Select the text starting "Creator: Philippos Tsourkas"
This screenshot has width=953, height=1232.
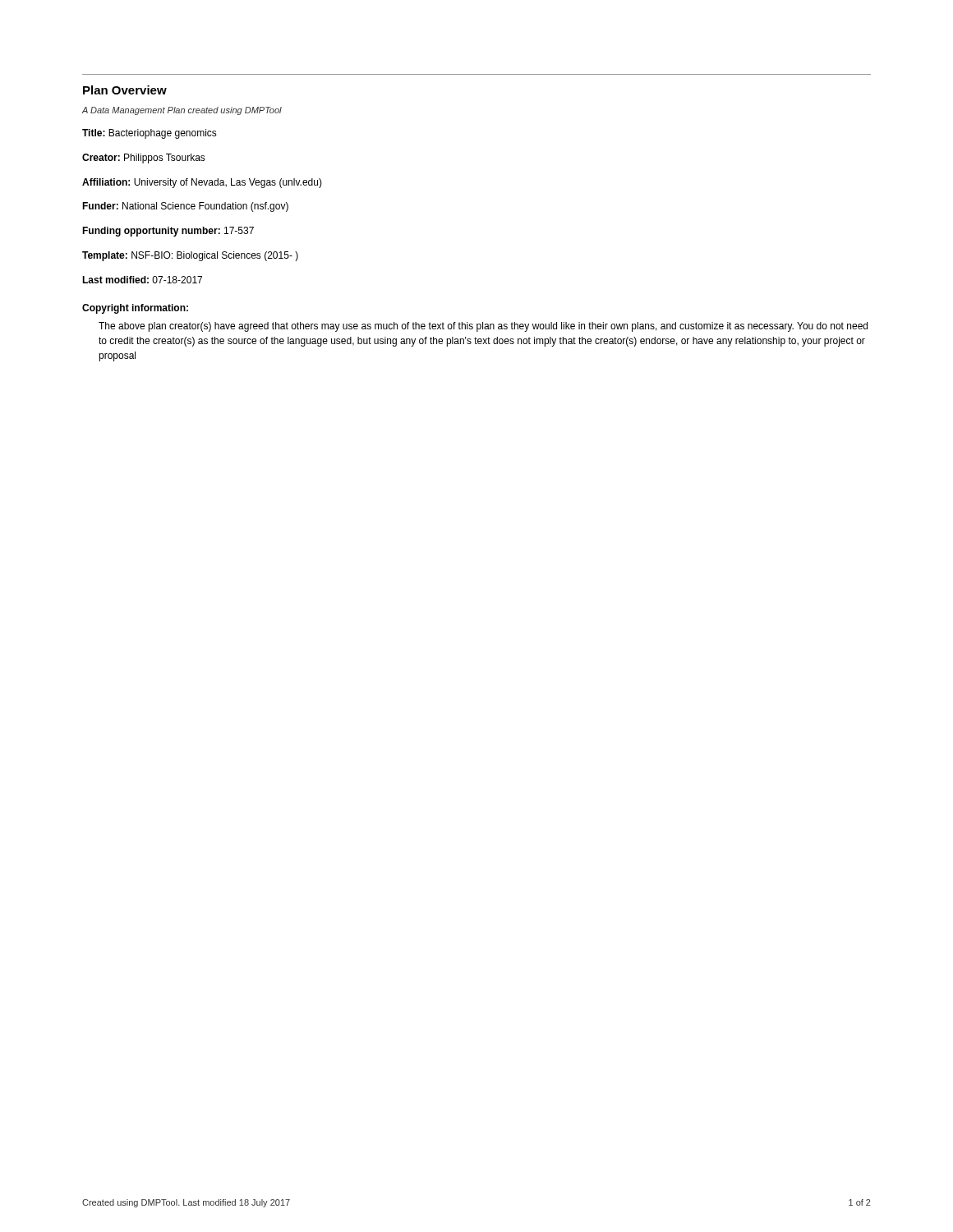[144, 158]
